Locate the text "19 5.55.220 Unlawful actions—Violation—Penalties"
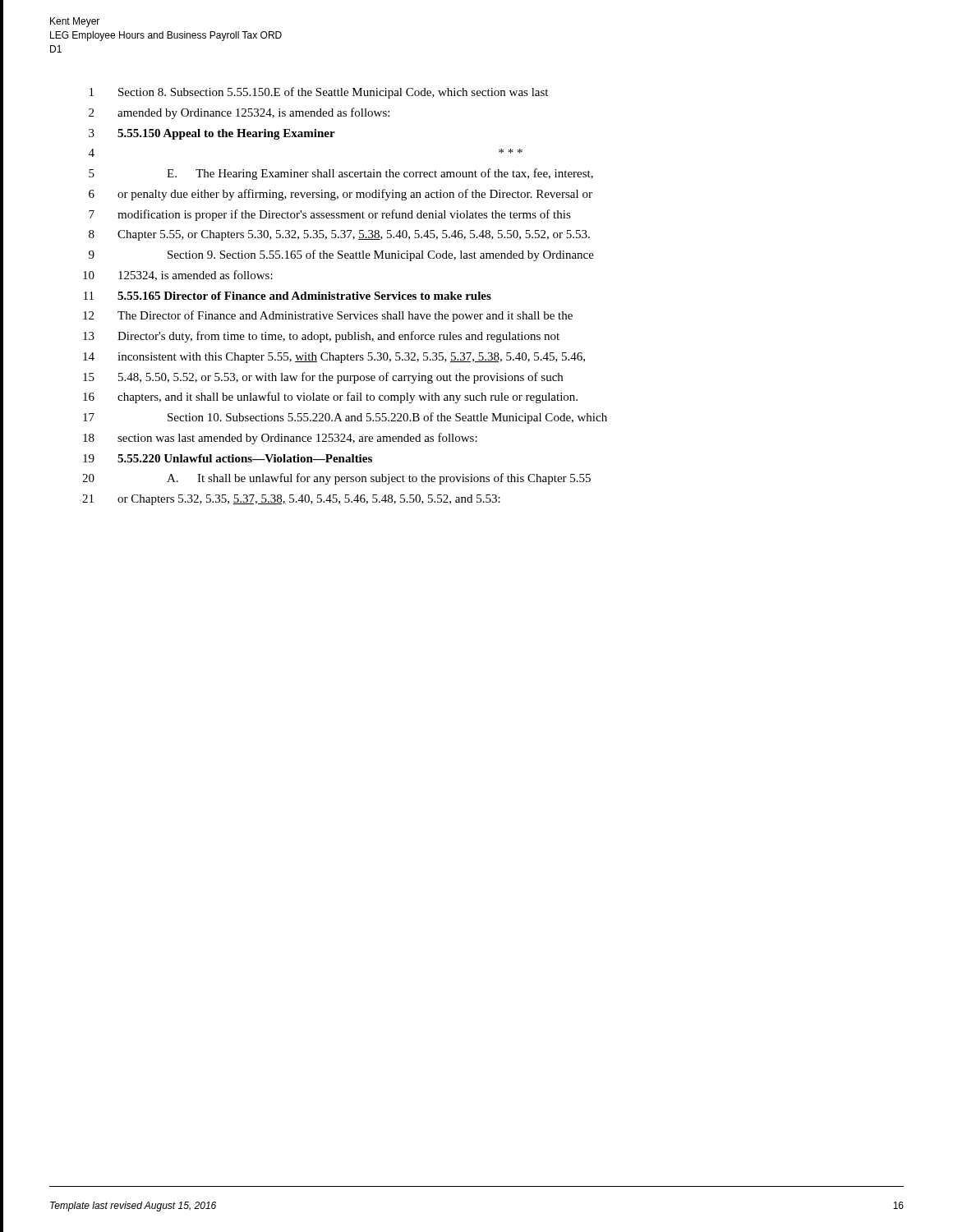The width and height of the screenshot is (953, 1232). 228,458
